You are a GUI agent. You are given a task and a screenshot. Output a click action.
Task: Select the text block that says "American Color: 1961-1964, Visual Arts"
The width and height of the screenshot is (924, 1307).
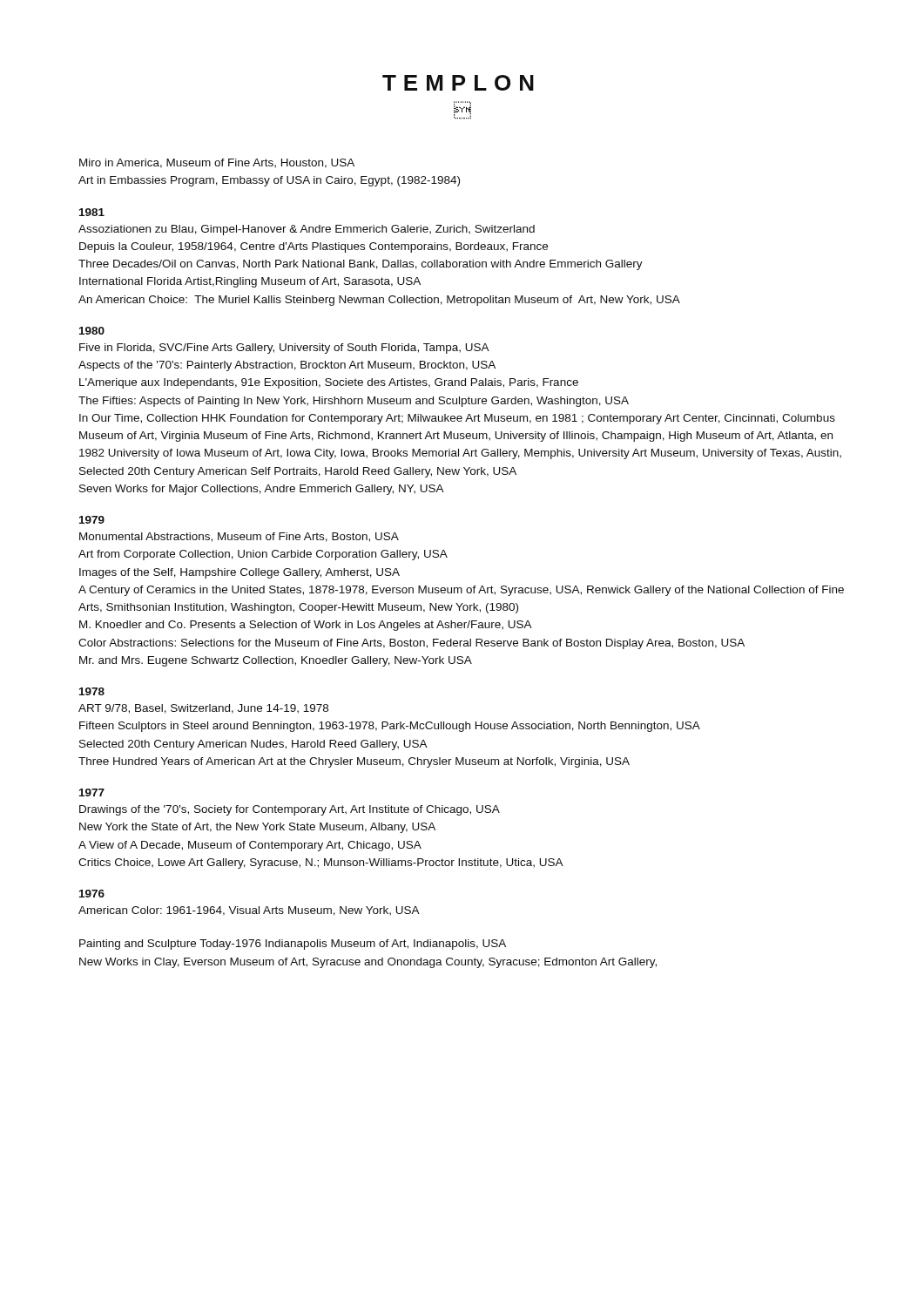249,911
